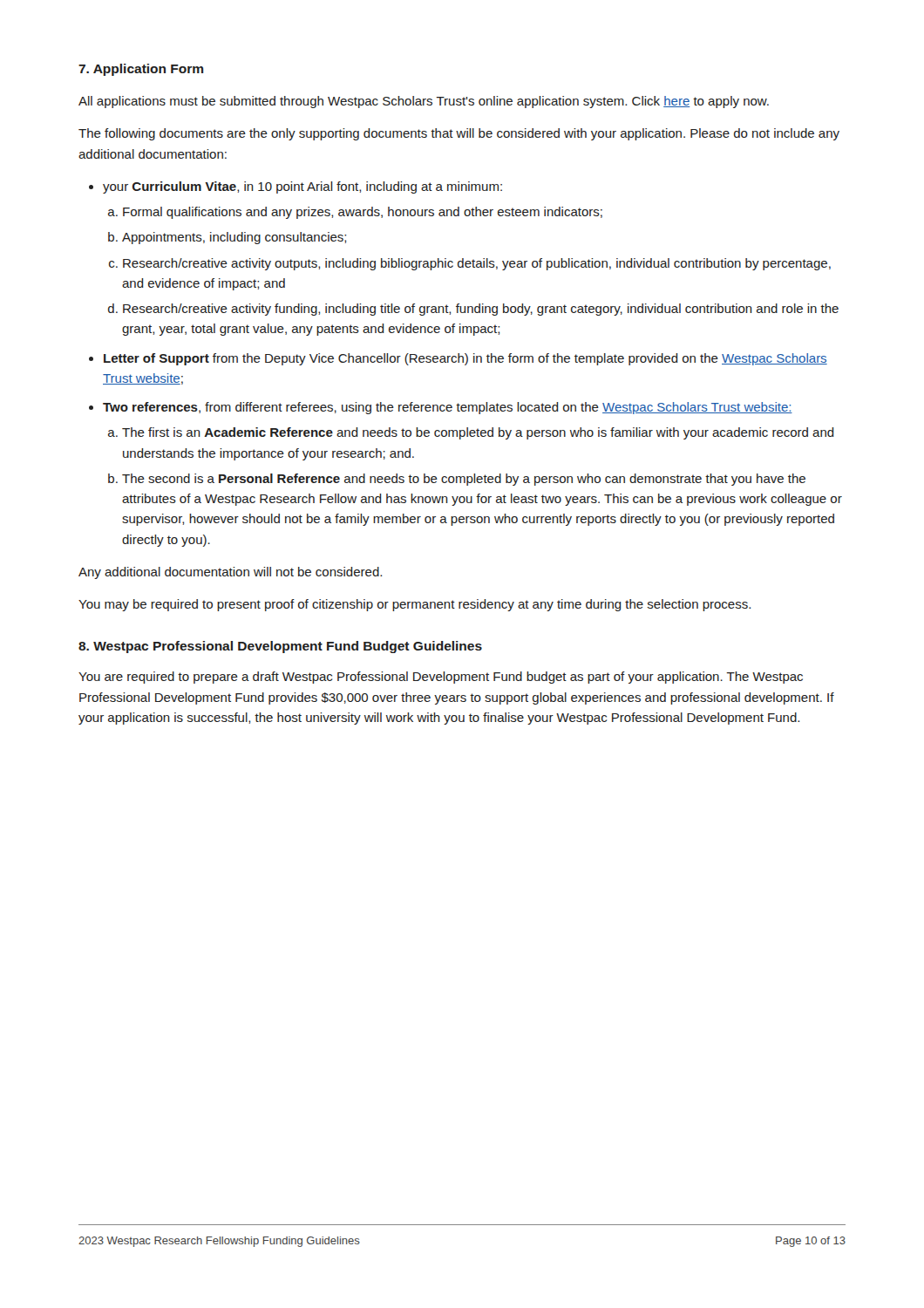Click on the passage starting "Letter of Support from the Deputy"
Screen dimensions: 1308x924
tap(465, 368)
